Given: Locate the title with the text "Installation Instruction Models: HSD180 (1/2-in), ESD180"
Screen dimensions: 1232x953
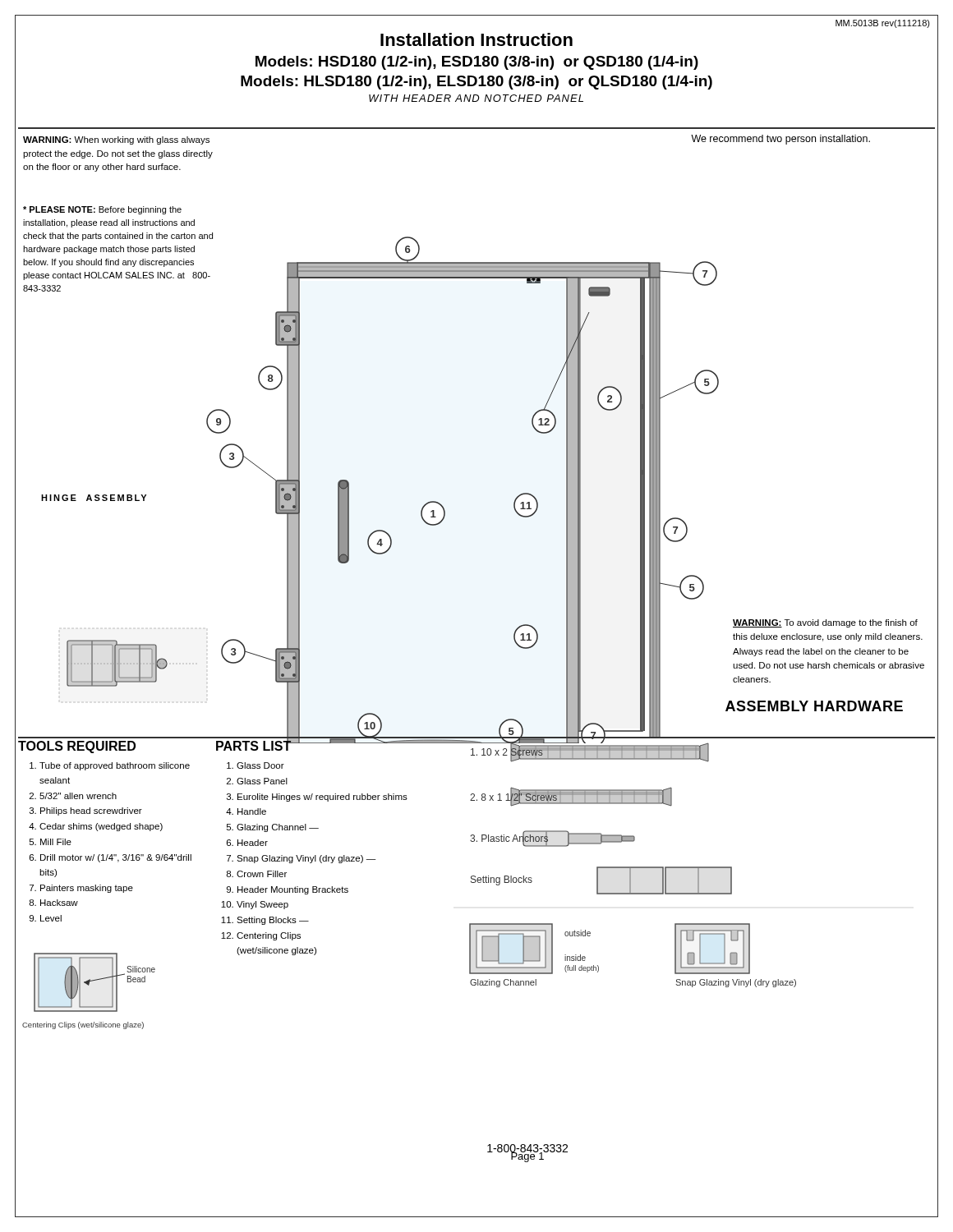Looking at the screenshot, I should pos(476,67).
